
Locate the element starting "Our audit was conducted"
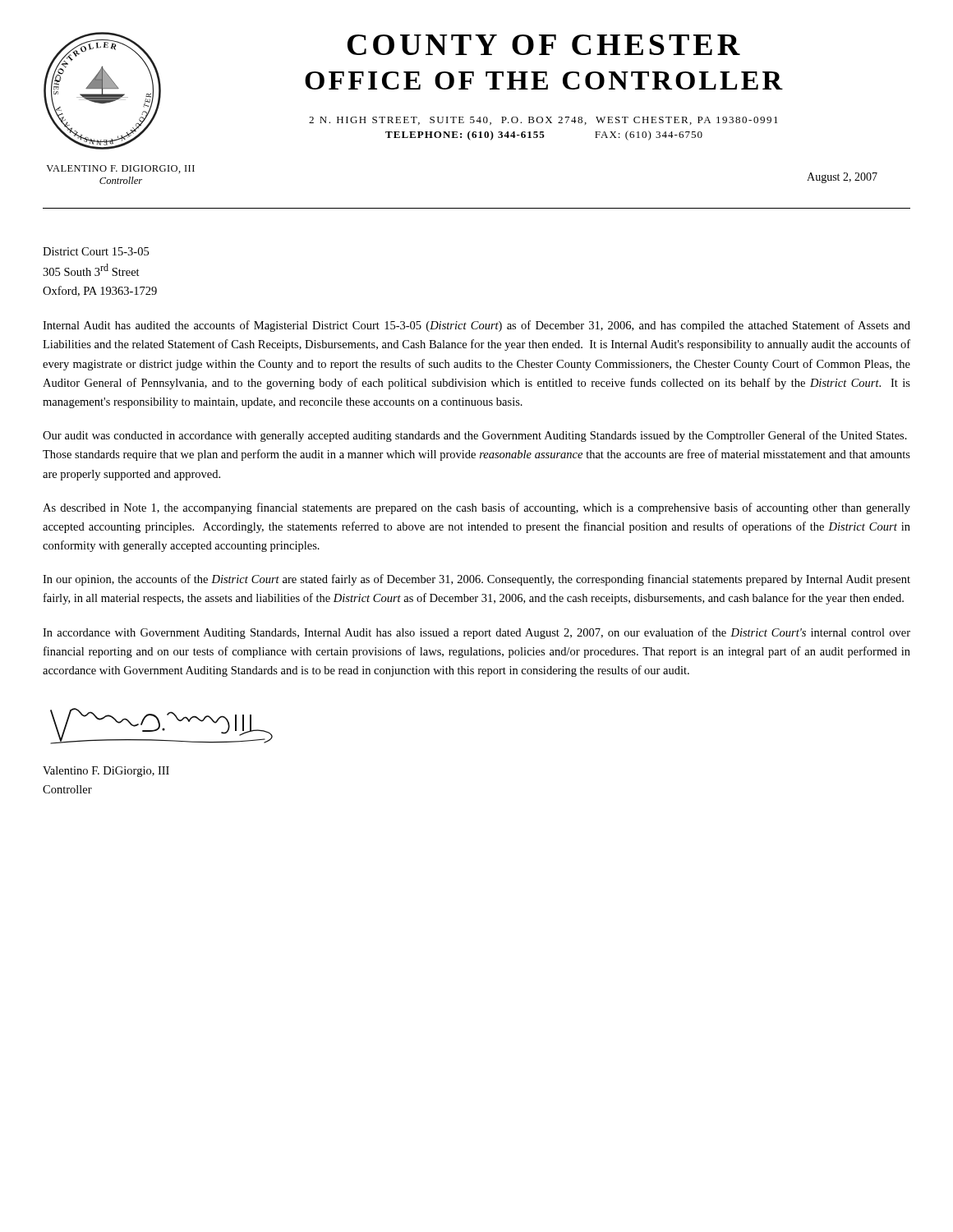point(476,454)
